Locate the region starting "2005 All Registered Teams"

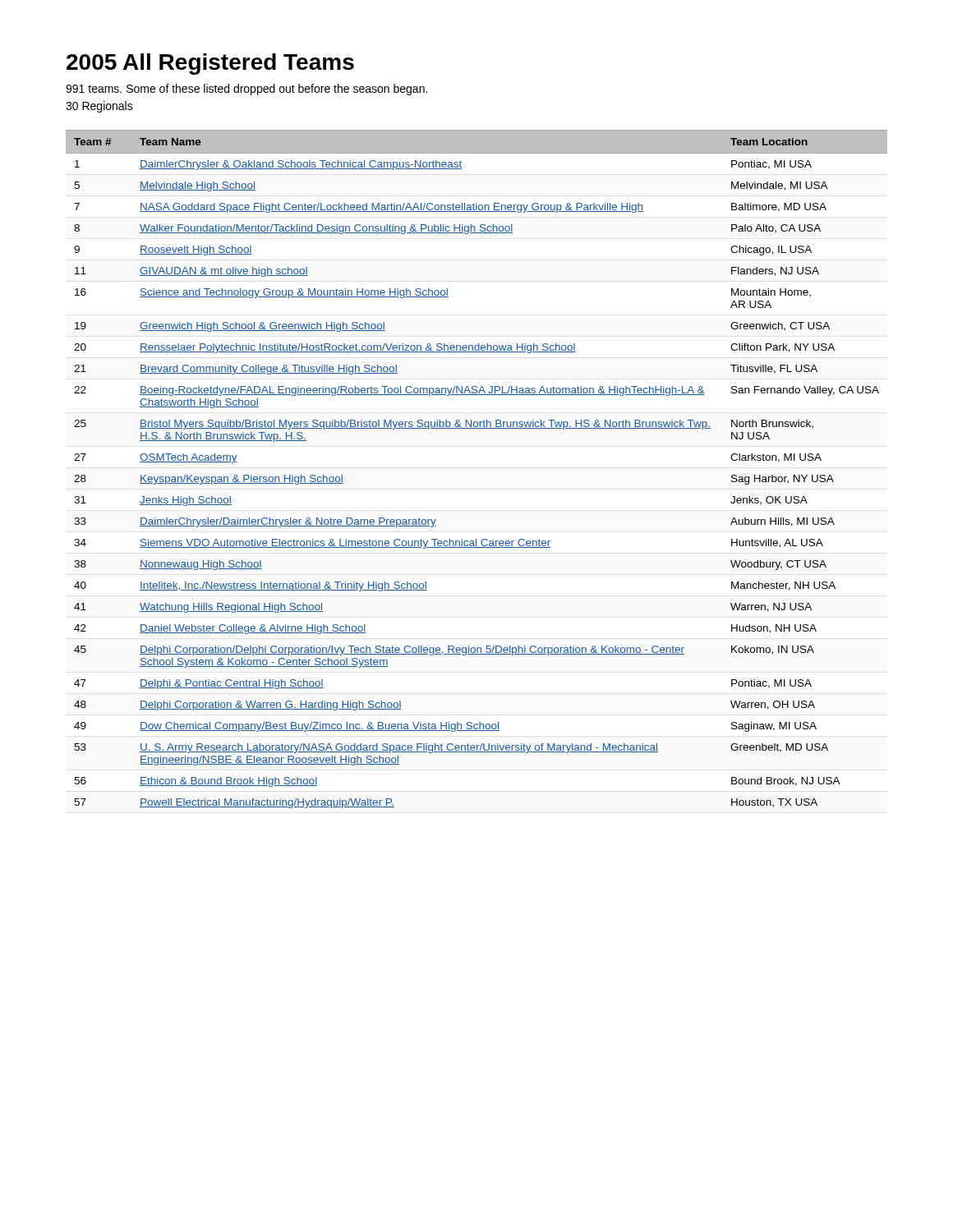[x=210, y=62]
